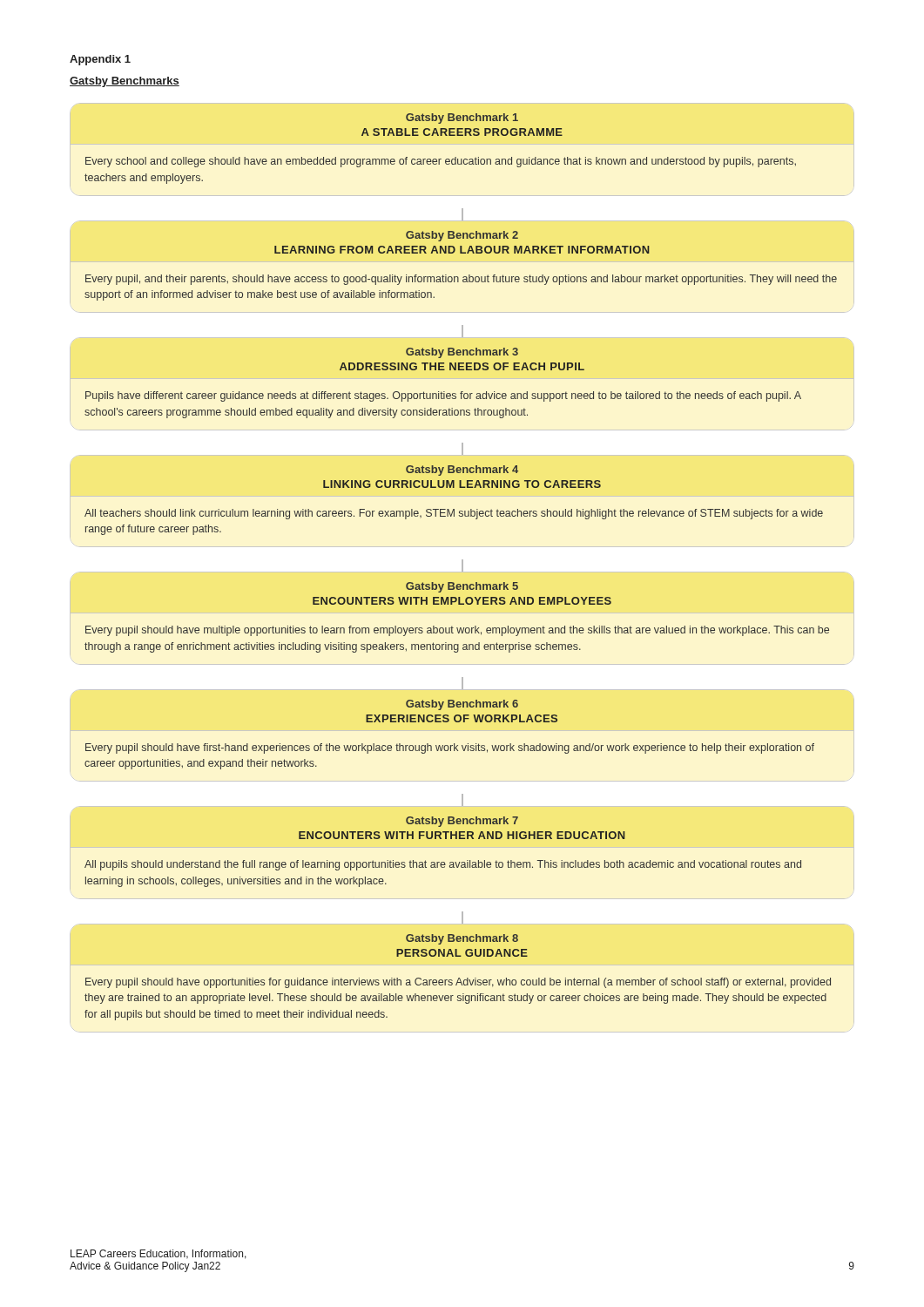Point to the block beginning "Gatsby Benchmark 3 ADDRESSING THE NEEDS OF EACH"
924x1307 pixels.
(x=462, y=384)
